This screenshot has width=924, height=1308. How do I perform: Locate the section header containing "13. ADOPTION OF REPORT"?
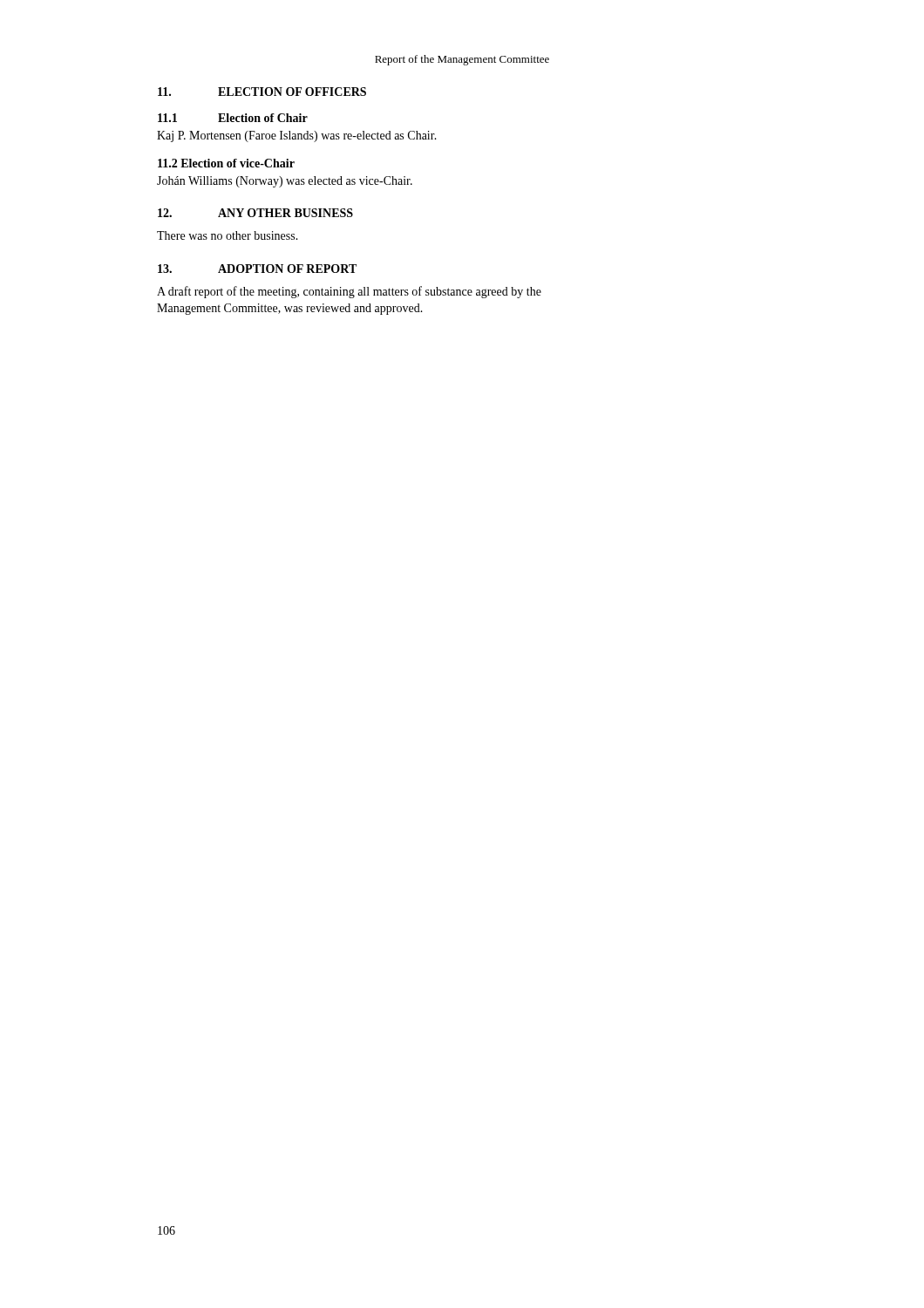click(257, 269)
